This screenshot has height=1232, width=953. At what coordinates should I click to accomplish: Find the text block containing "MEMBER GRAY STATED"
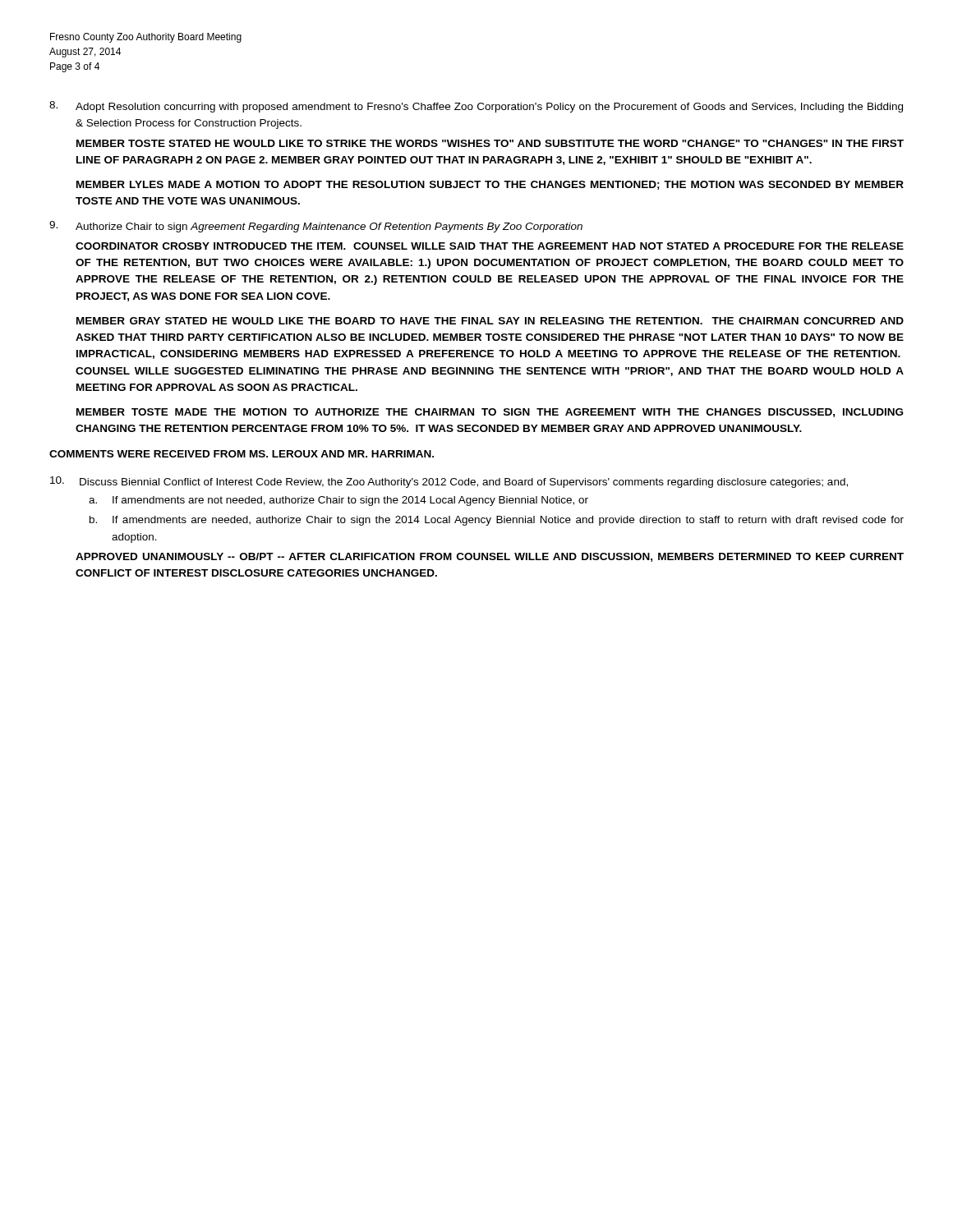(490, 354)
